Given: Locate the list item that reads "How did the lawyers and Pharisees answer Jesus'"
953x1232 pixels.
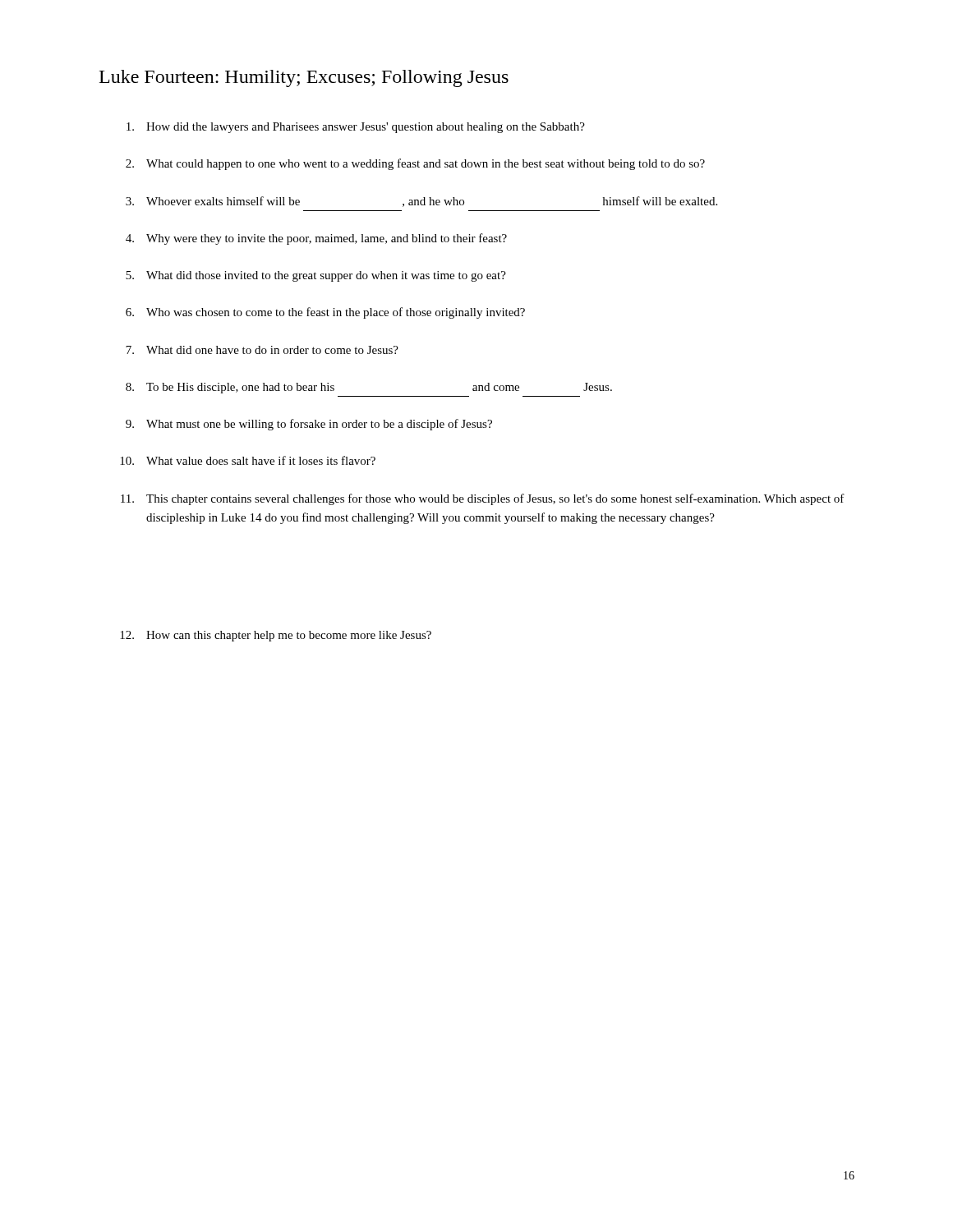Looking at the screenshot, I should (x=476, y=127).
